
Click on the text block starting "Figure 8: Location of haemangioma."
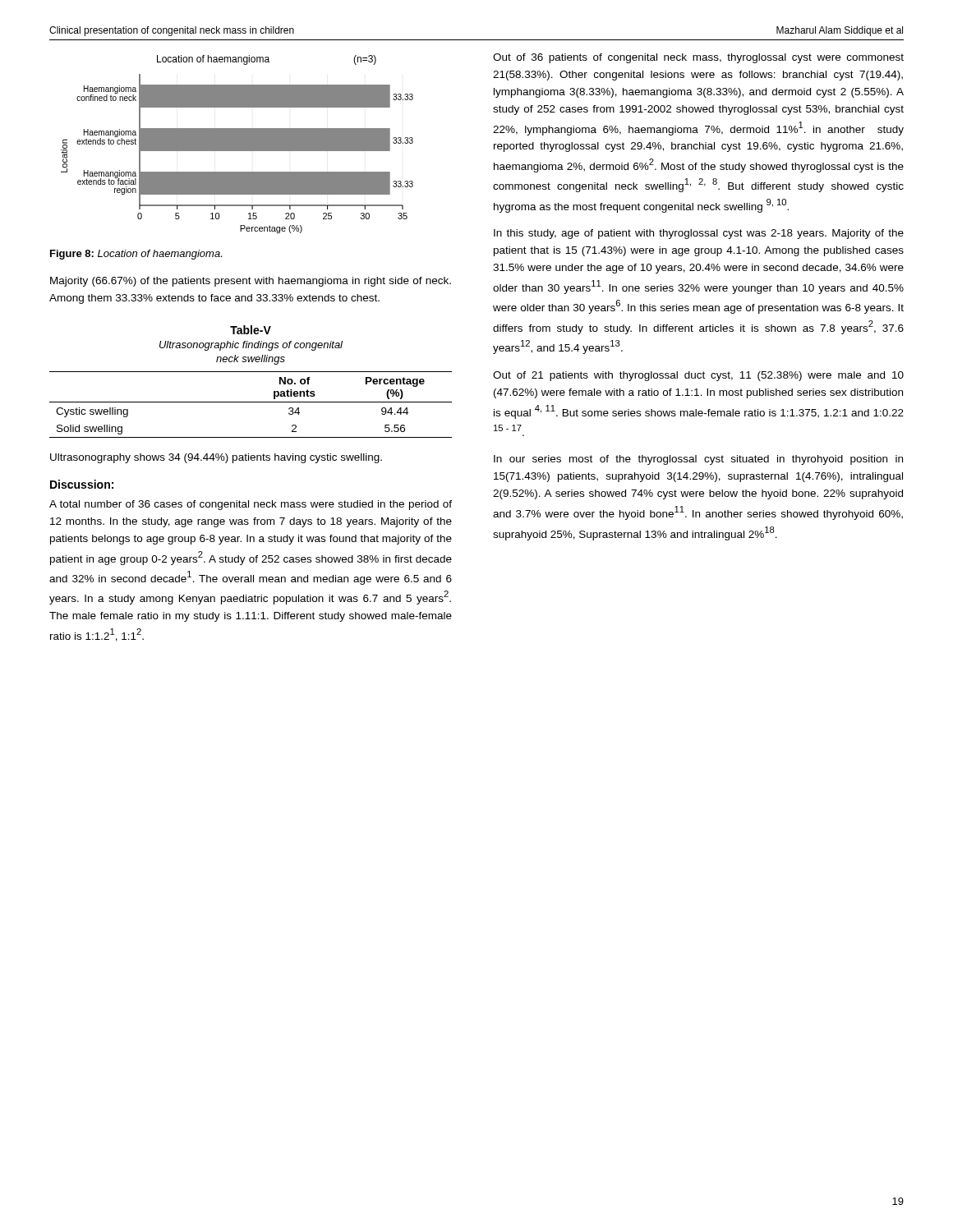click(x=136, y=253)
